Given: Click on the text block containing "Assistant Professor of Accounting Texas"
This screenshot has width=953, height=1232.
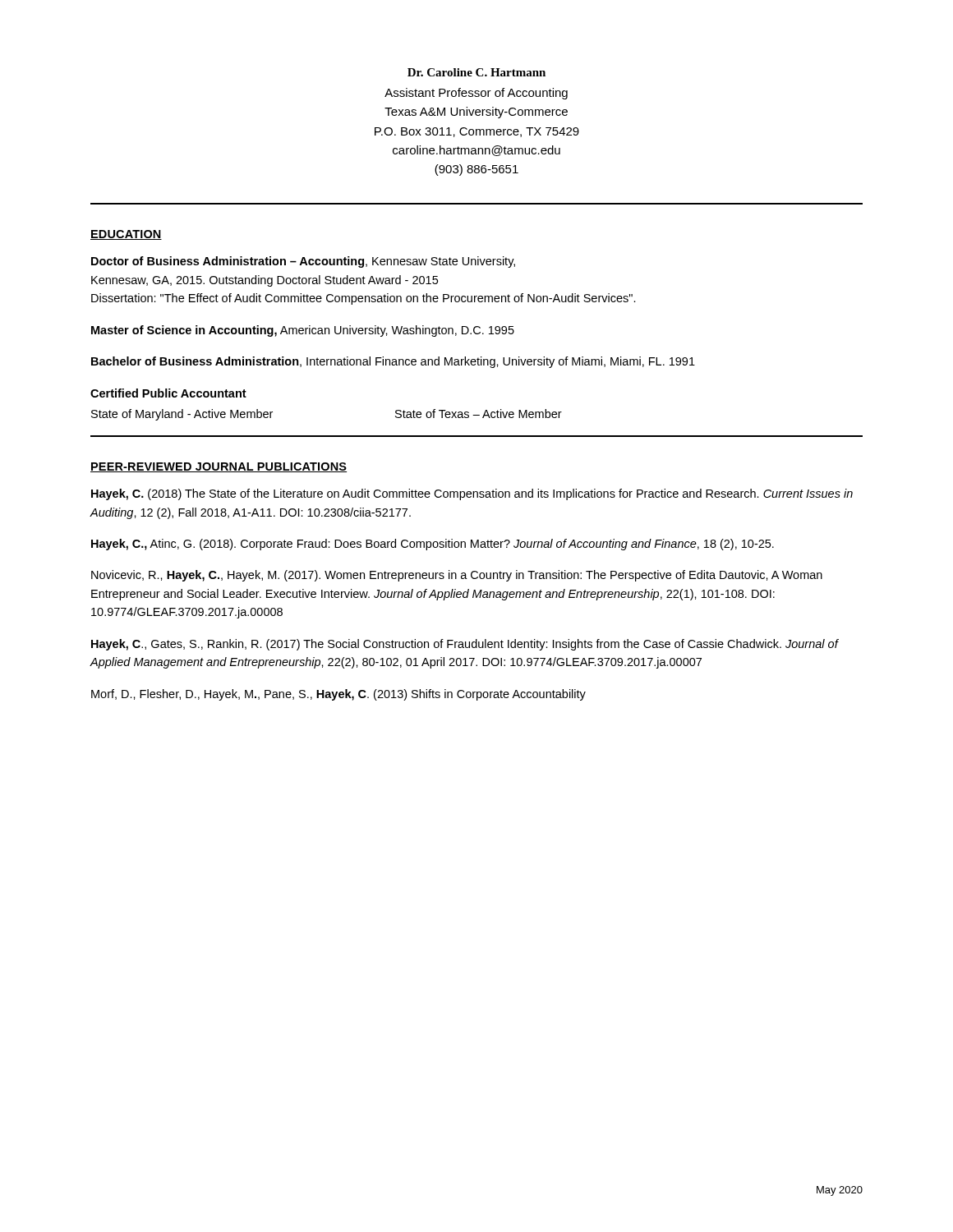Looking at the screenshot, I should [x=476, y=131].
